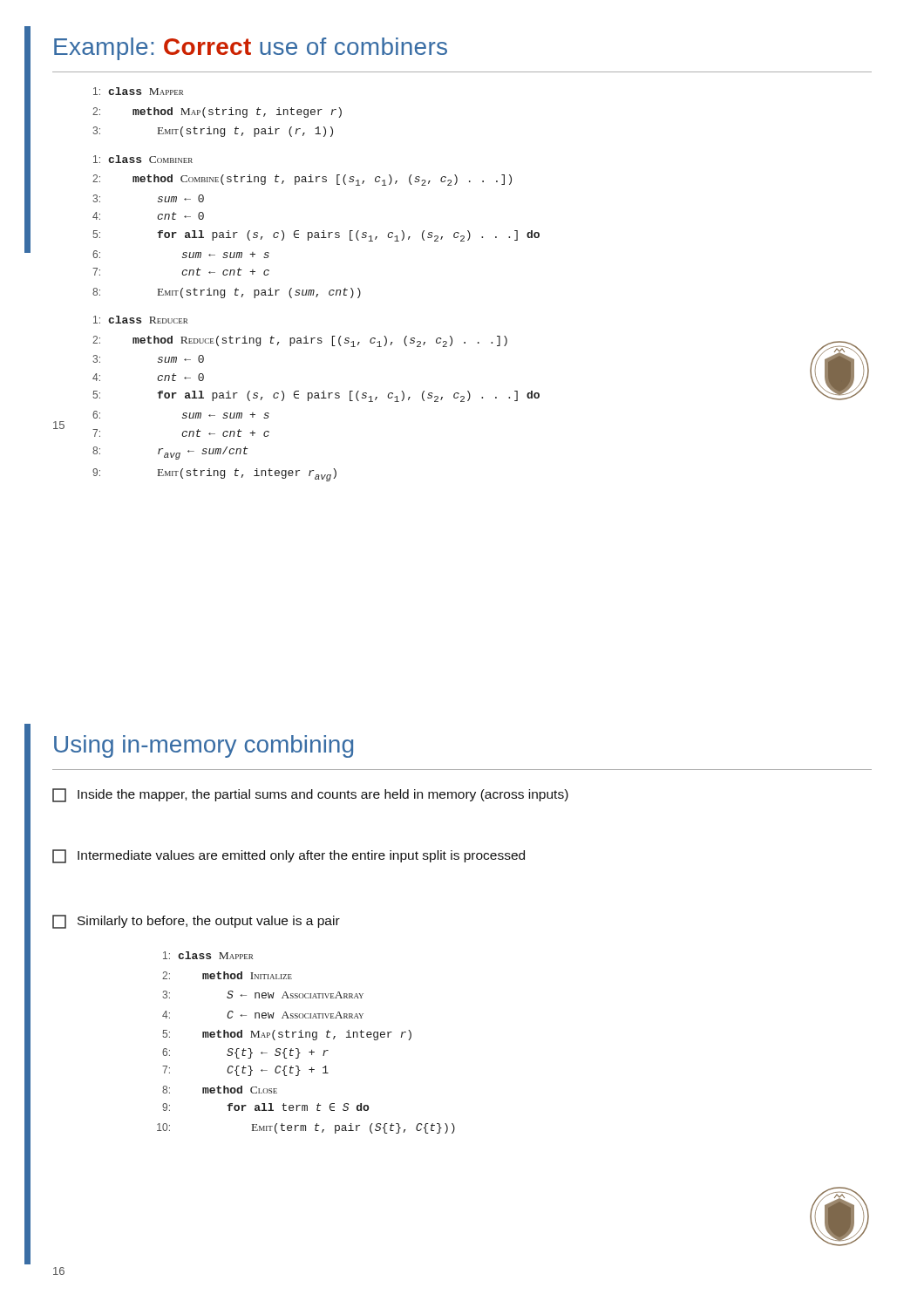Click the passage that begins "Similarly to before,"

coord(196,922)
